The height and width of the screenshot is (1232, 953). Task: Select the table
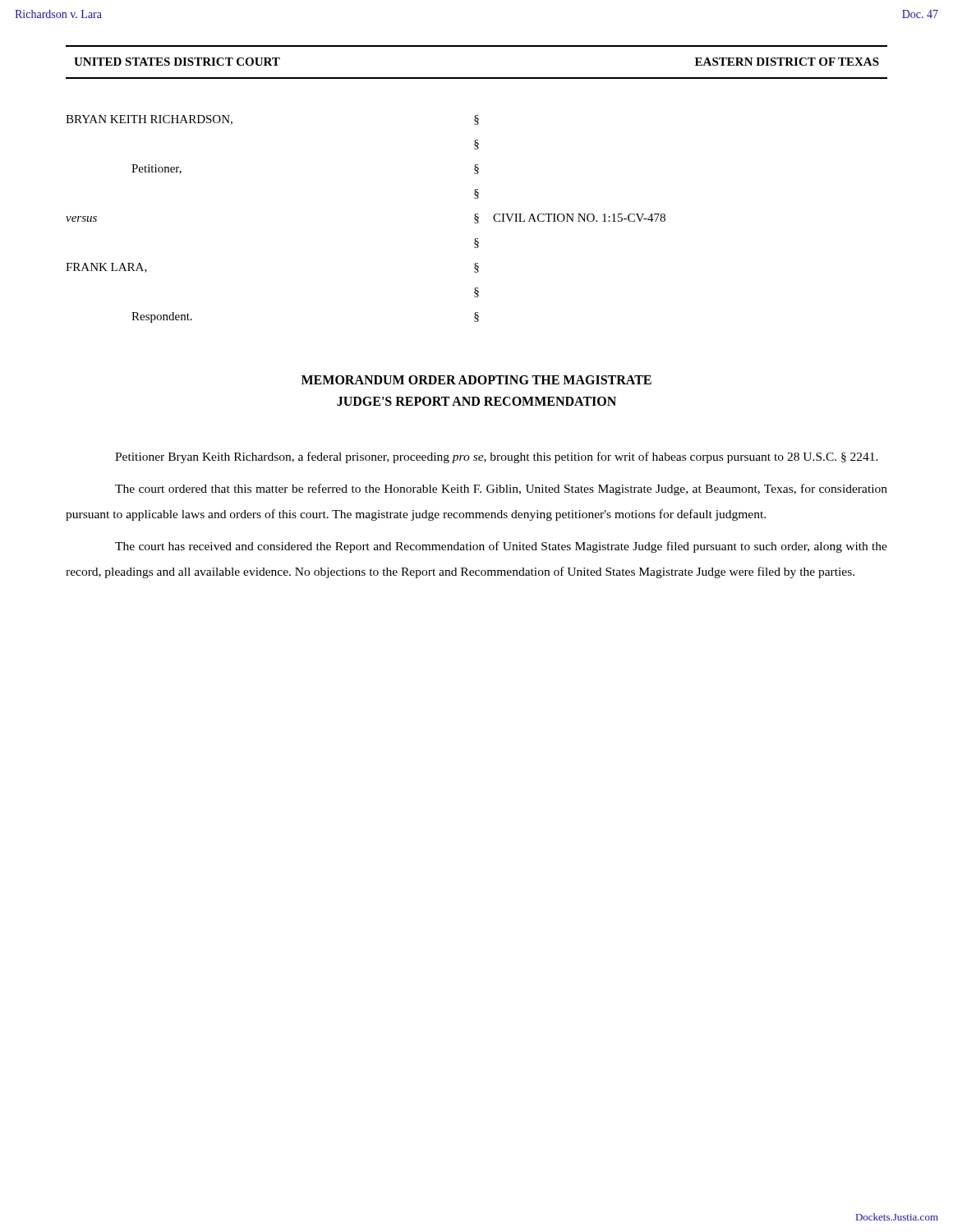tap(476, 218)
